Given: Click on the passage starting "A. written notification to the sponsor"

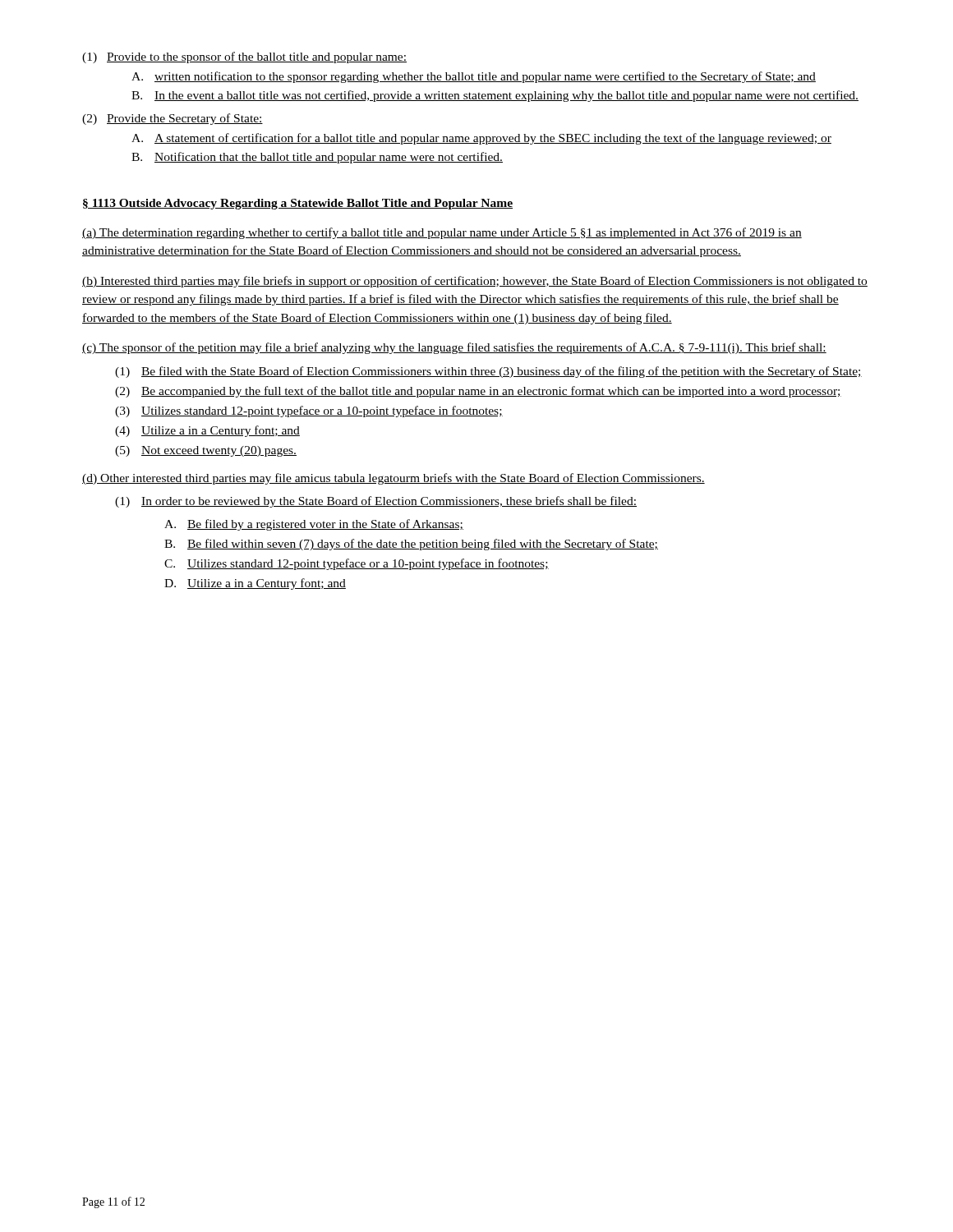Looking at the screenshot, I should (474, 76).
